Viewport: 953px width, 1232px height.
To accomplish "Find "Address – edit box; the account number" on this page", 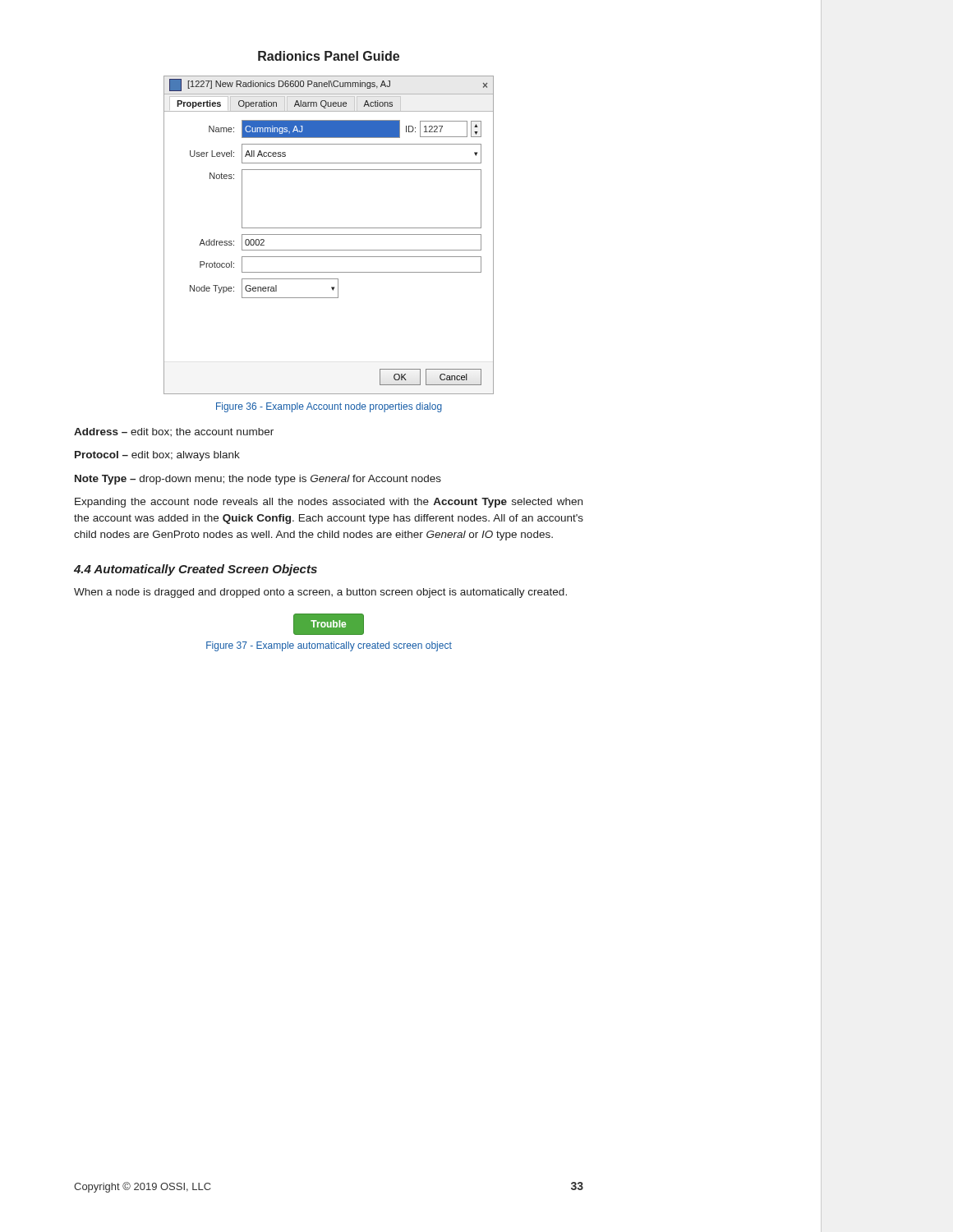I will (174, 432).
